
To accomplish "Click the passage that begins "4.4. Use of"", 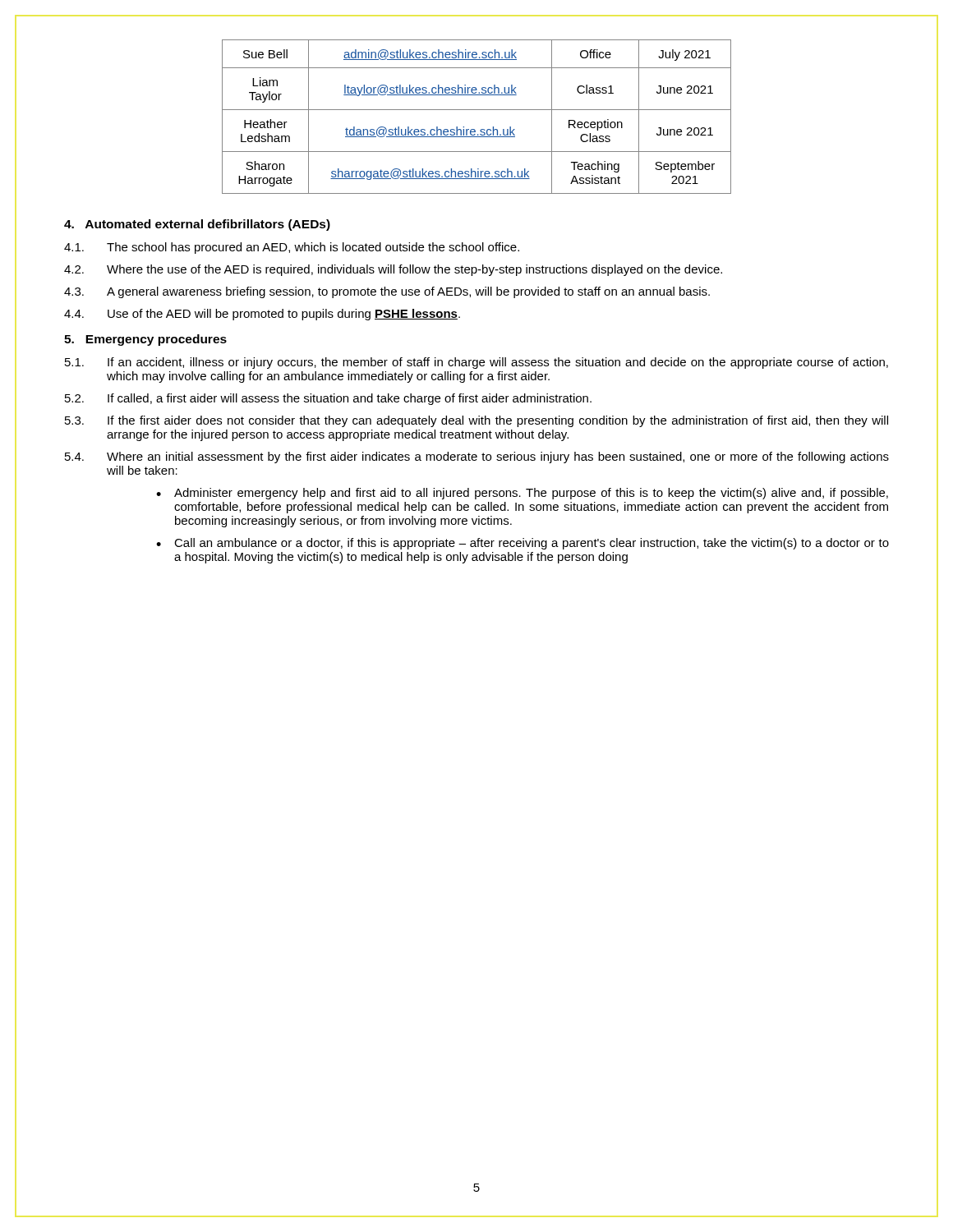I will pos(262,315).
